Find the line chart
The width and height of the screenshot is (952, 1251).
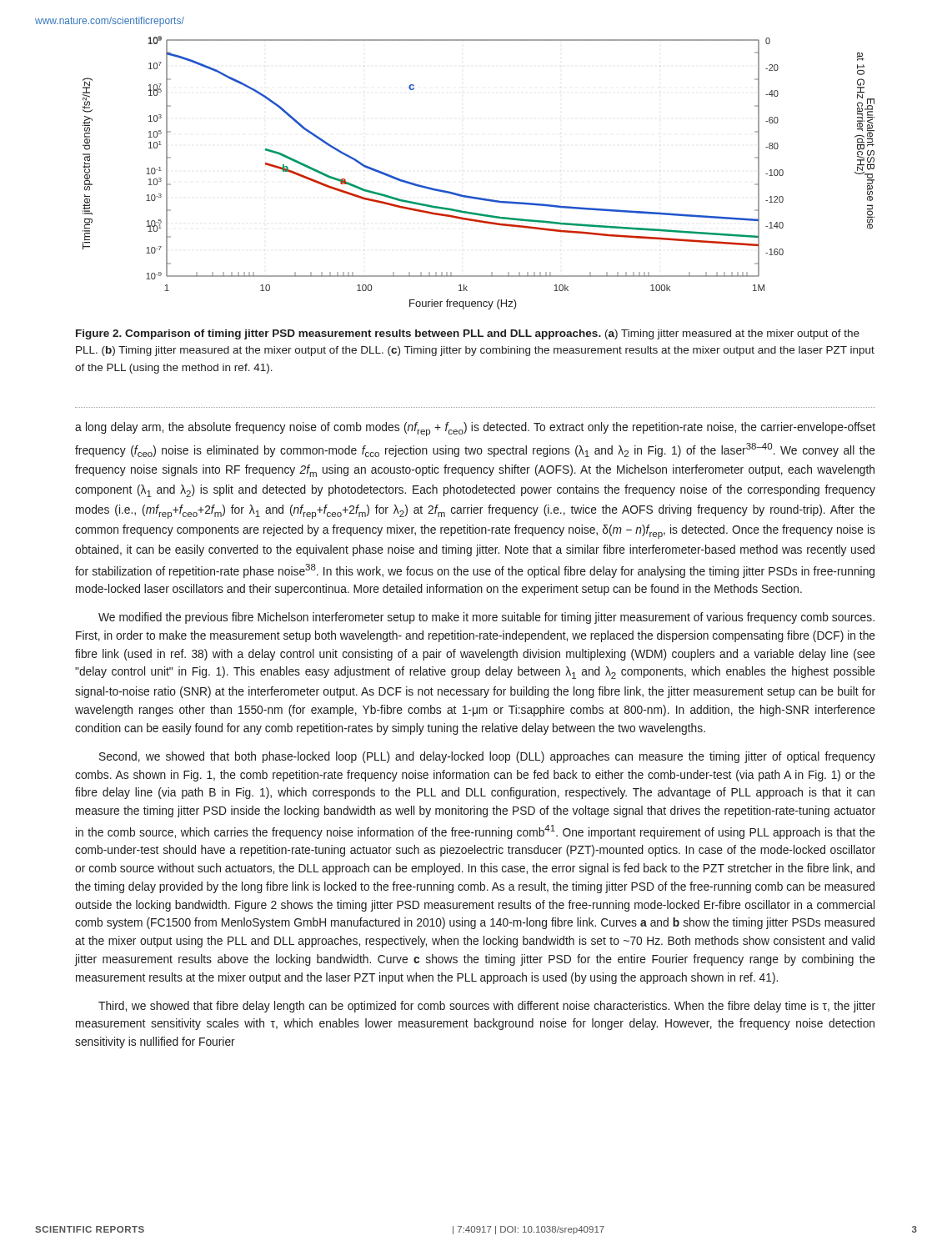click(475, 172)
